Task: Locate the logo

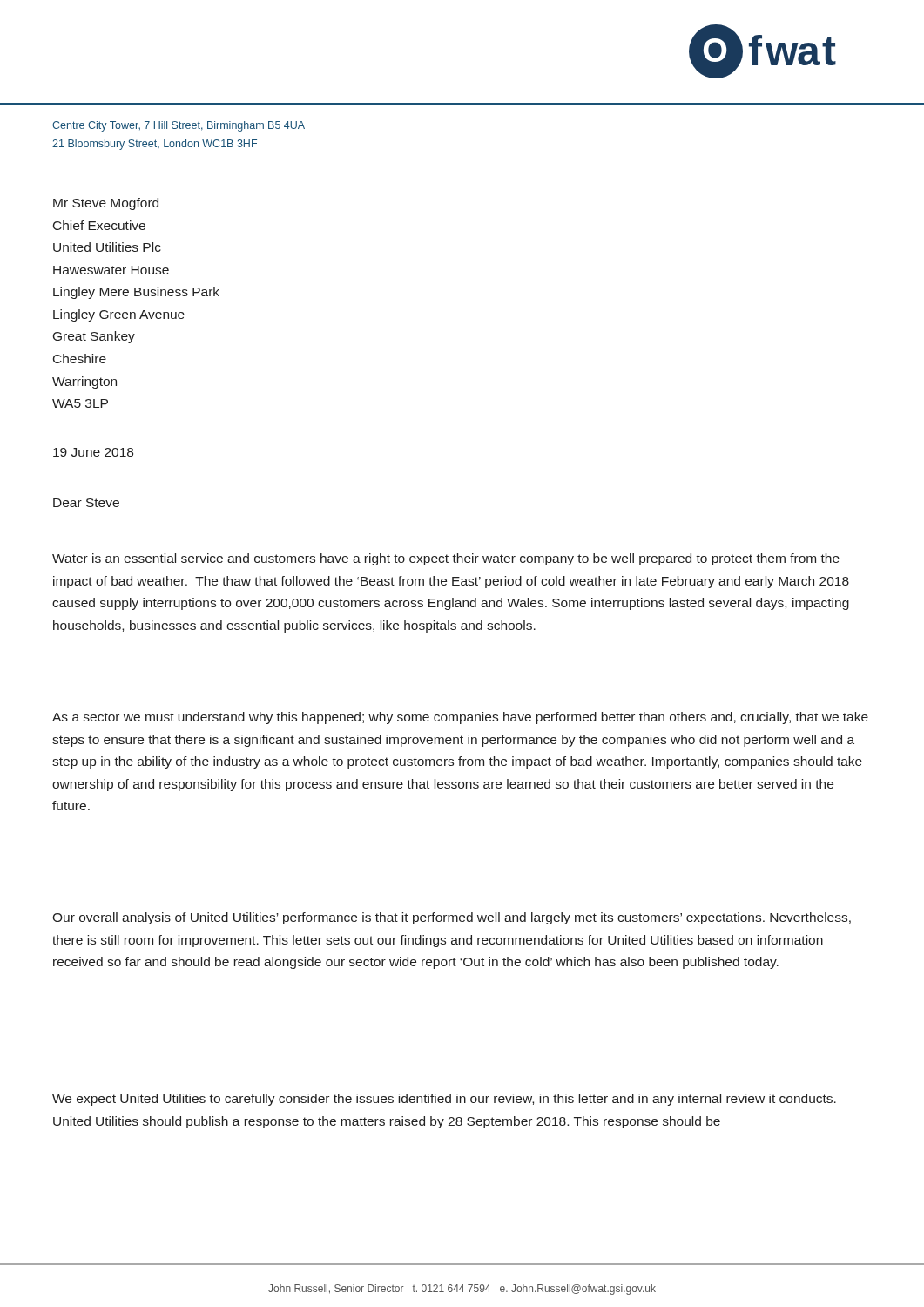Action: point(780,51)
